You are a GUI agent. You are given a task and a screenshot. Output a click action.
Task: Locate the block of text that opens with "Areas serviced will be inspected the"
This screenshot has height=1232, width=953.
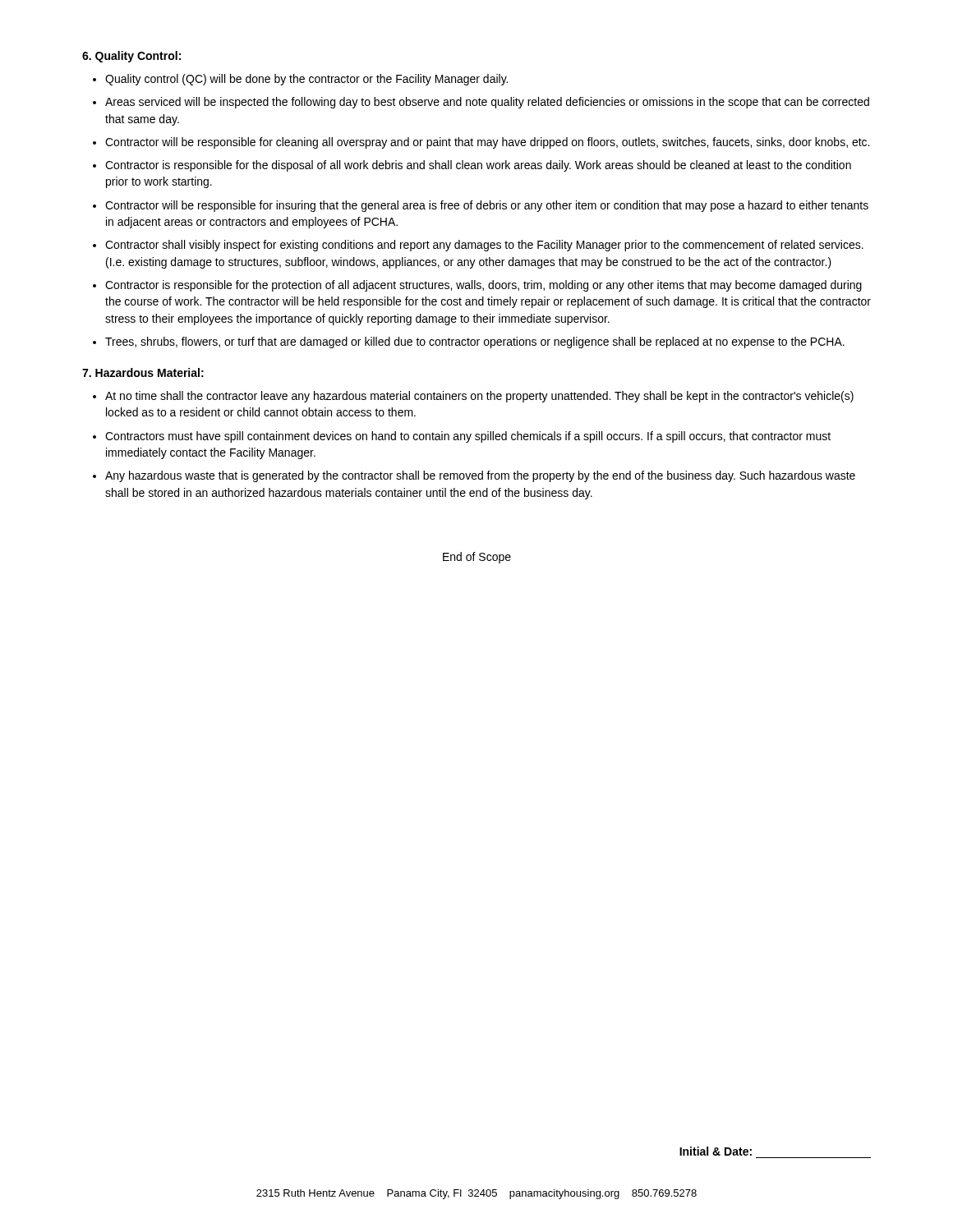(x=487, y=110)
